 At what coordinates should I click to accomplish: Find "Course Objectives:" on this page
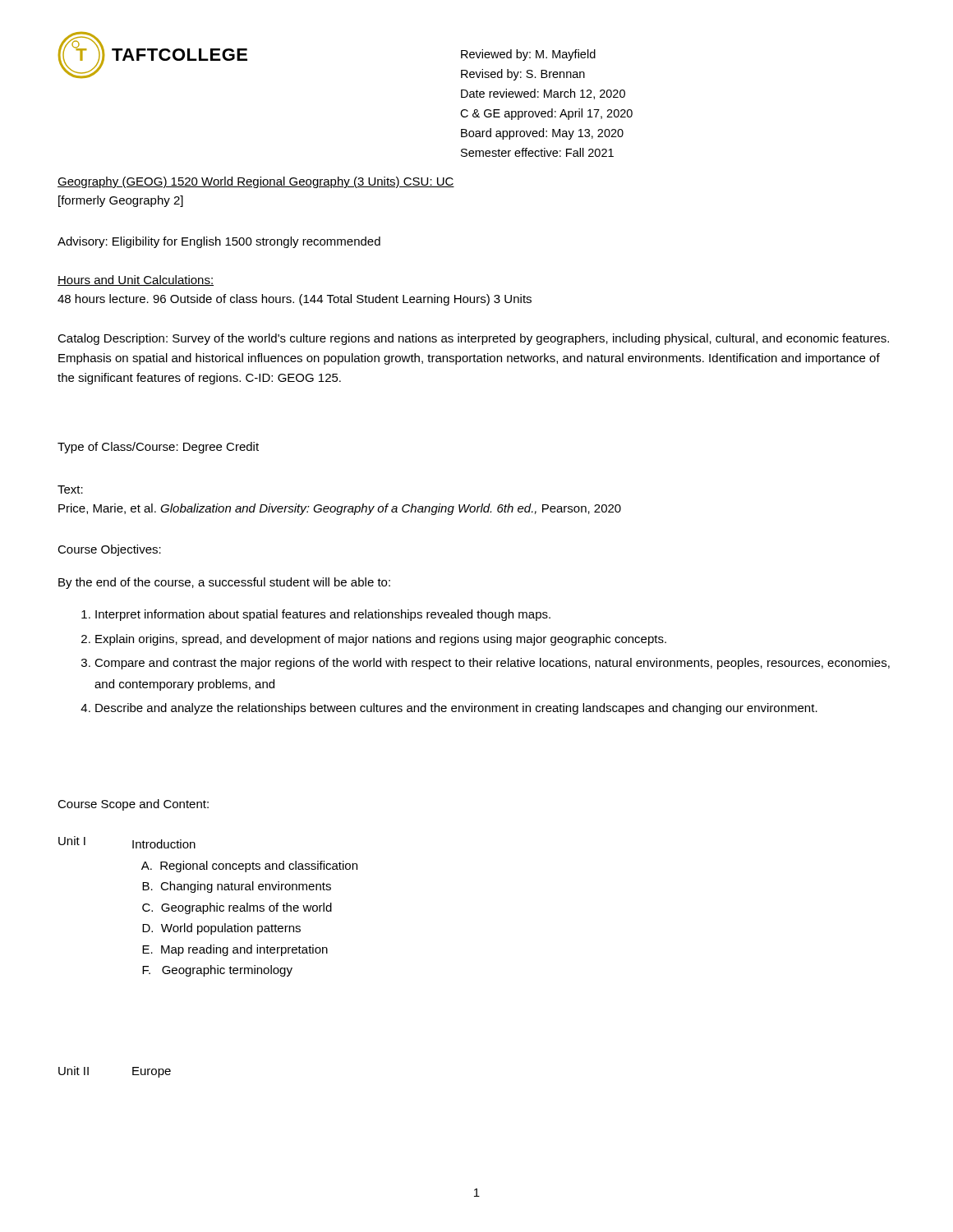pyautogui.click(x=110, y=549)
